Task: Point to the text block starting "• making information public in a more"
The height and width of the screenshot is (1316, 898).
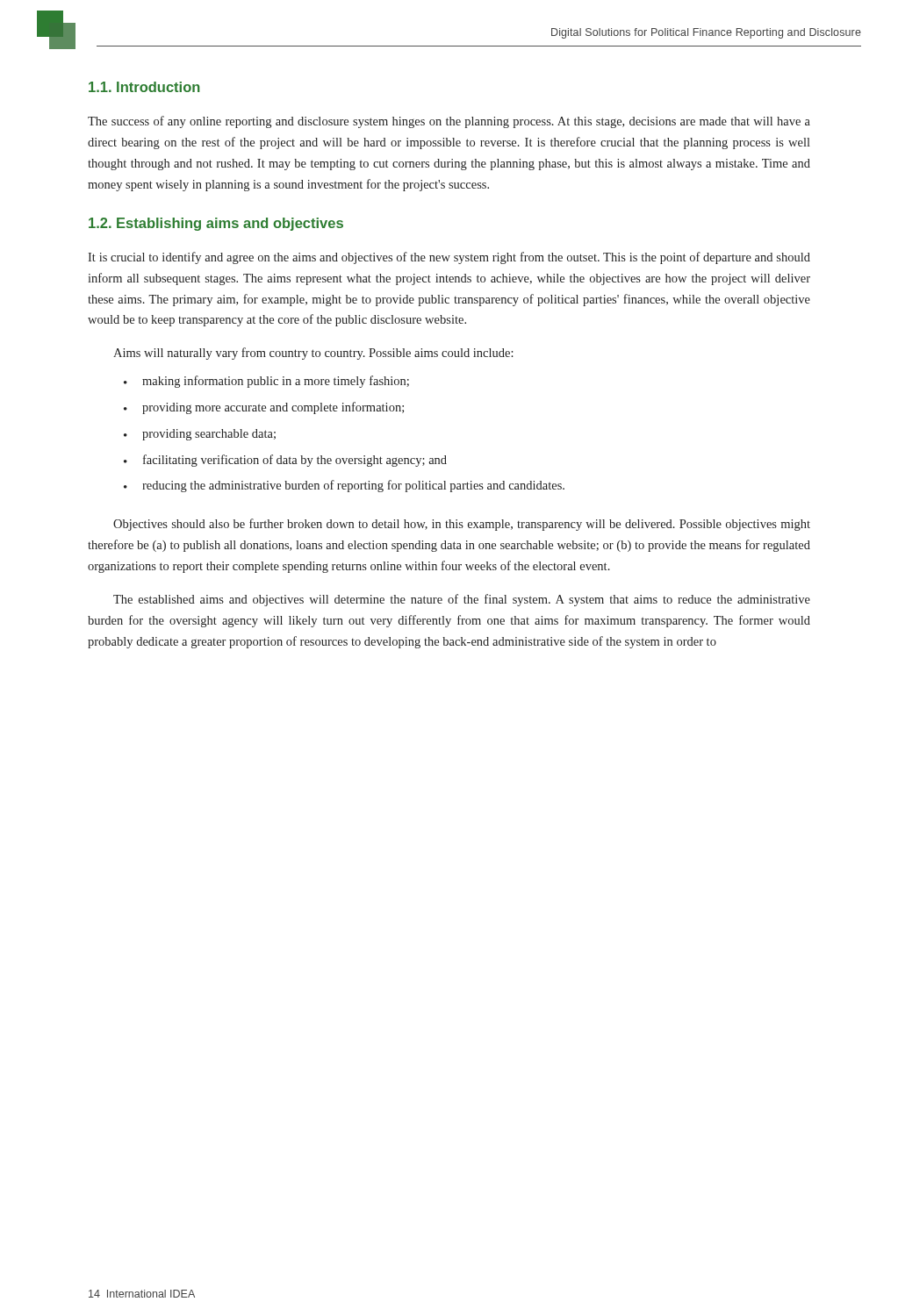Action: click(266, 382)
